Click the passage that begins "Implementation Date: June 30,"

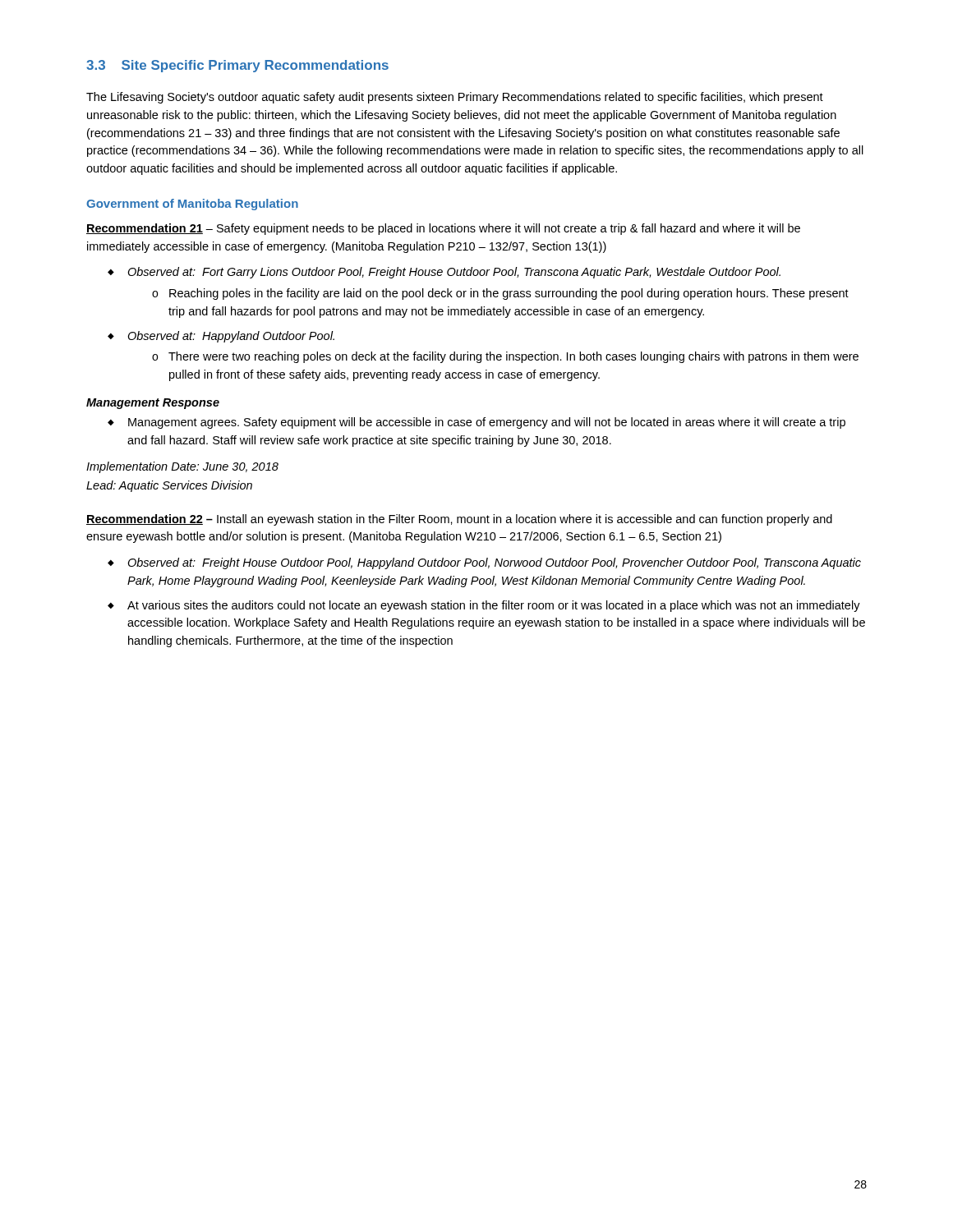[x=182, y=476]
